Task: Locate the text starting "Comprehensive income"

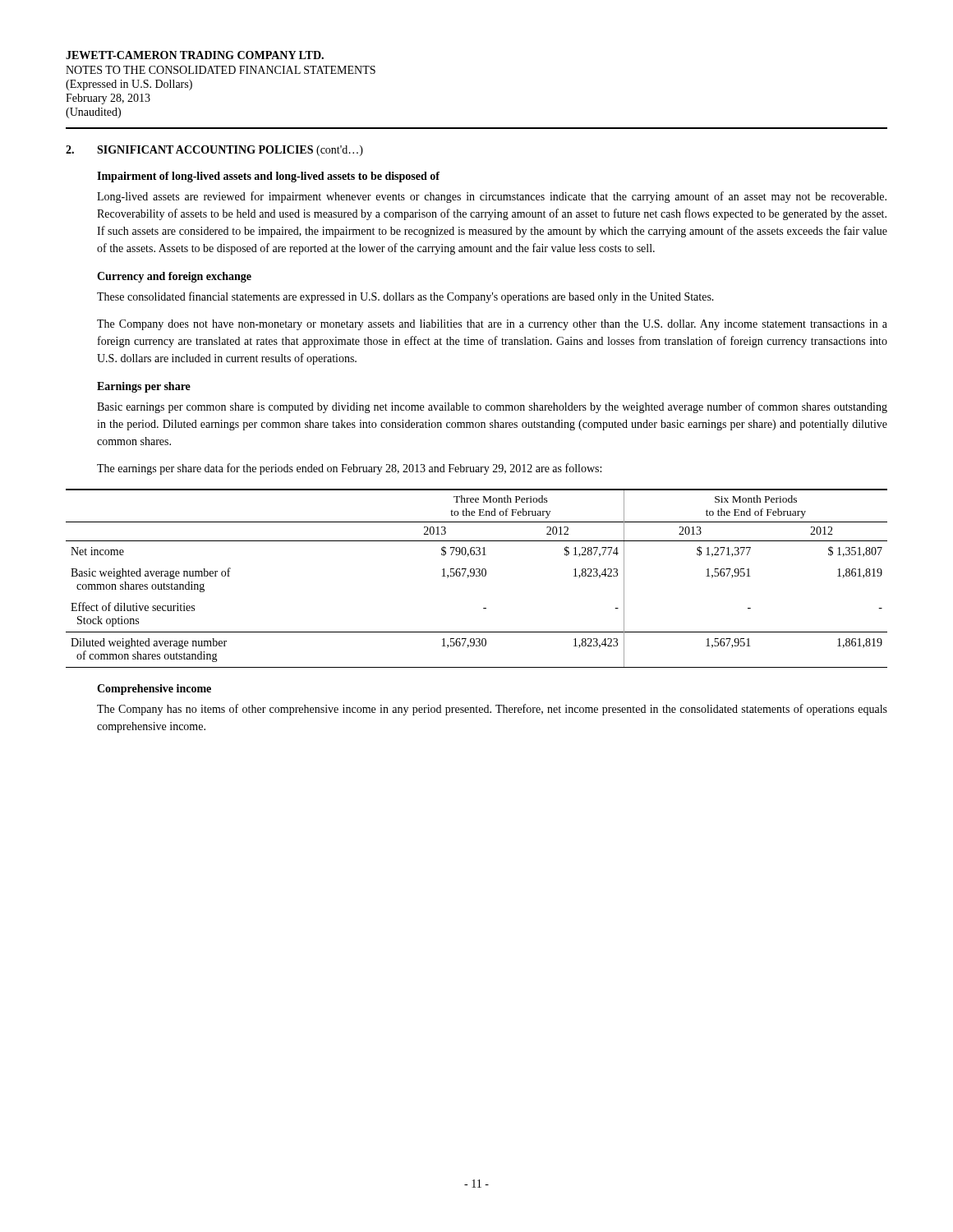Action: point(154,689)
